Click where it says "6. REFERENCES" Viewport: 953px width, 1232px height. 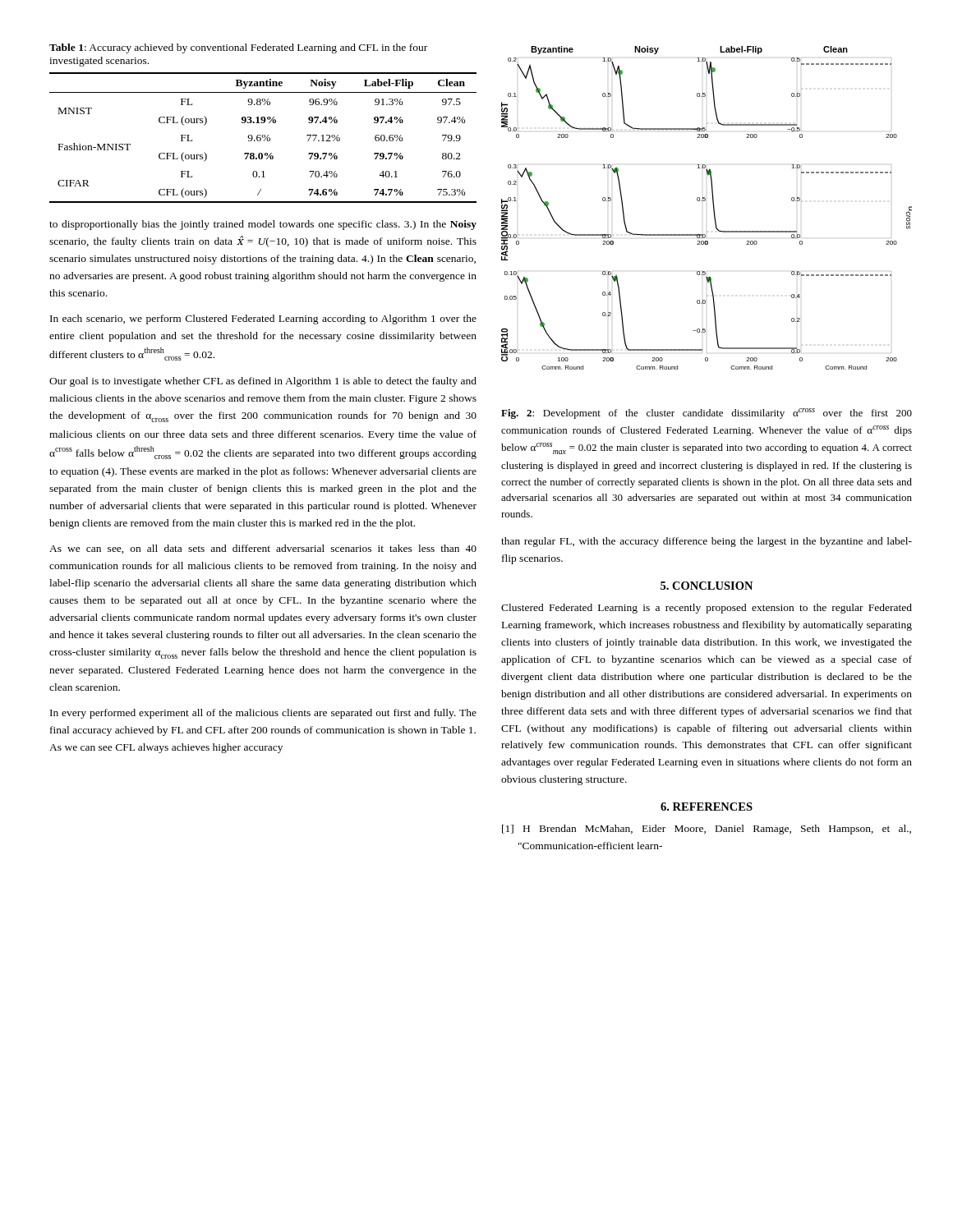(x=707, y=807)
